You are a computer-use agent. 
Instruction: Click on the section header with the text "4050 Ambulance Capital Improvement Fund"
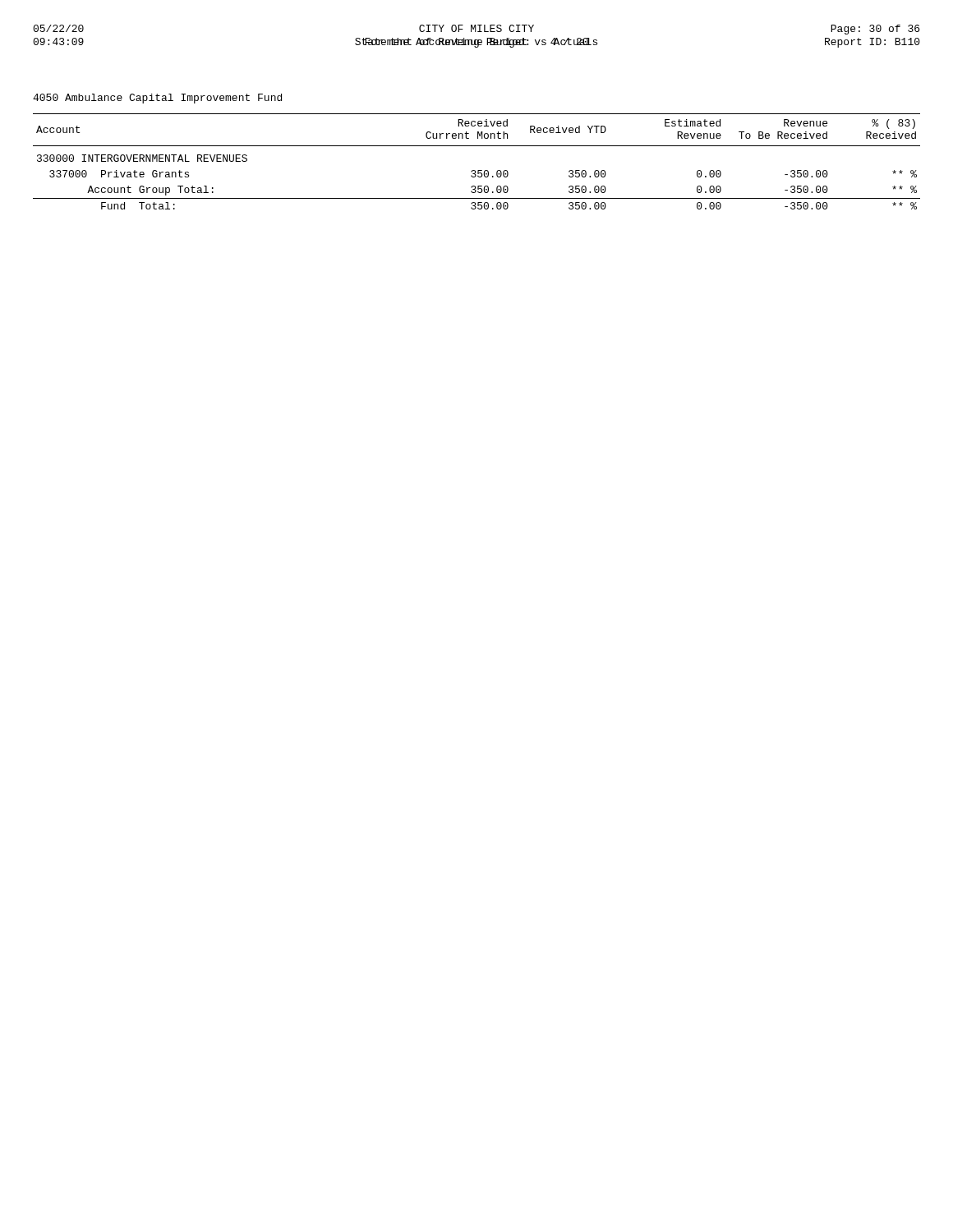pyautogui.click(x=158, y=98)
